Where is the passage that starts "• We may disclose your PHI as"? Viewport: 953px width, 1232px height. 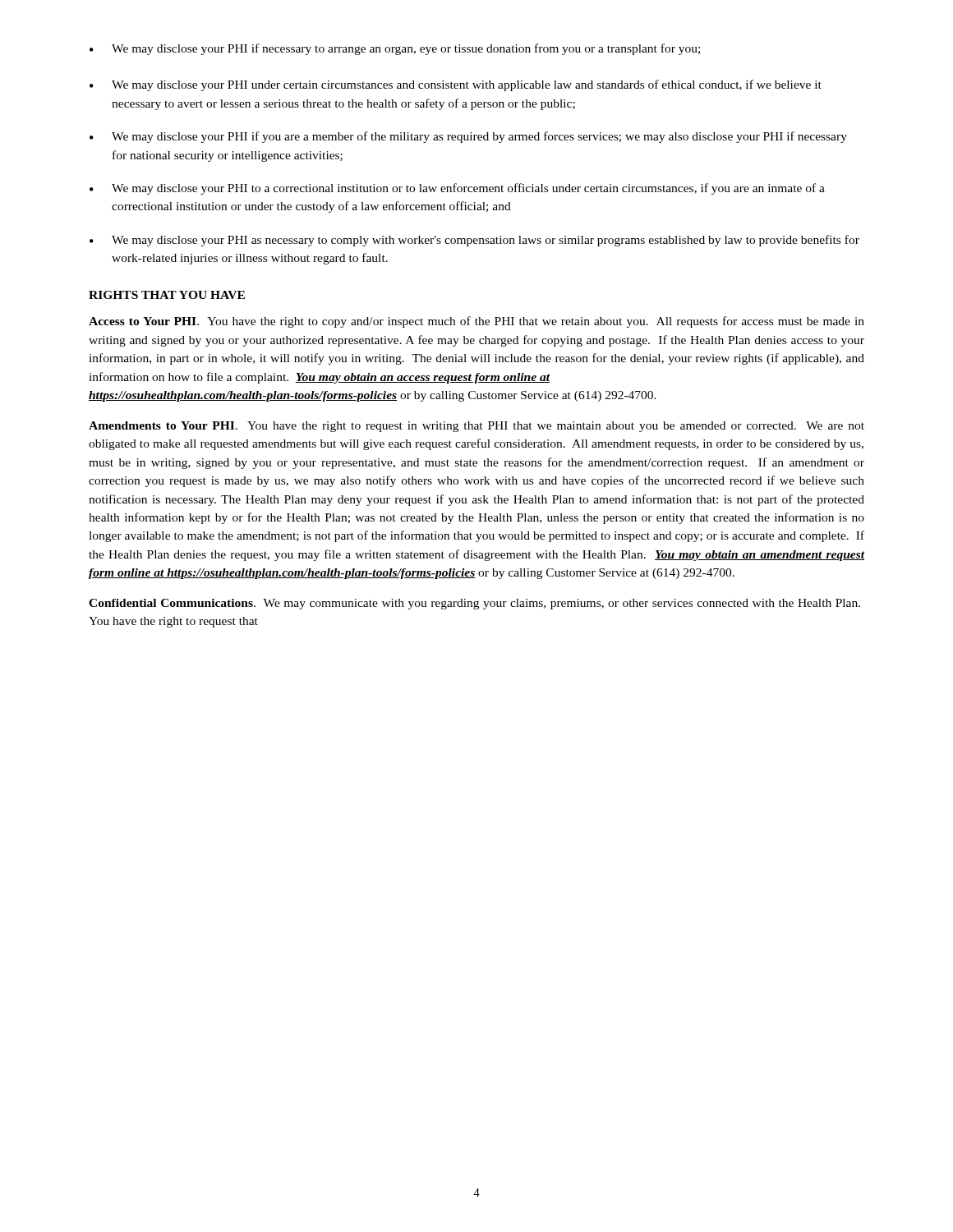476,249
